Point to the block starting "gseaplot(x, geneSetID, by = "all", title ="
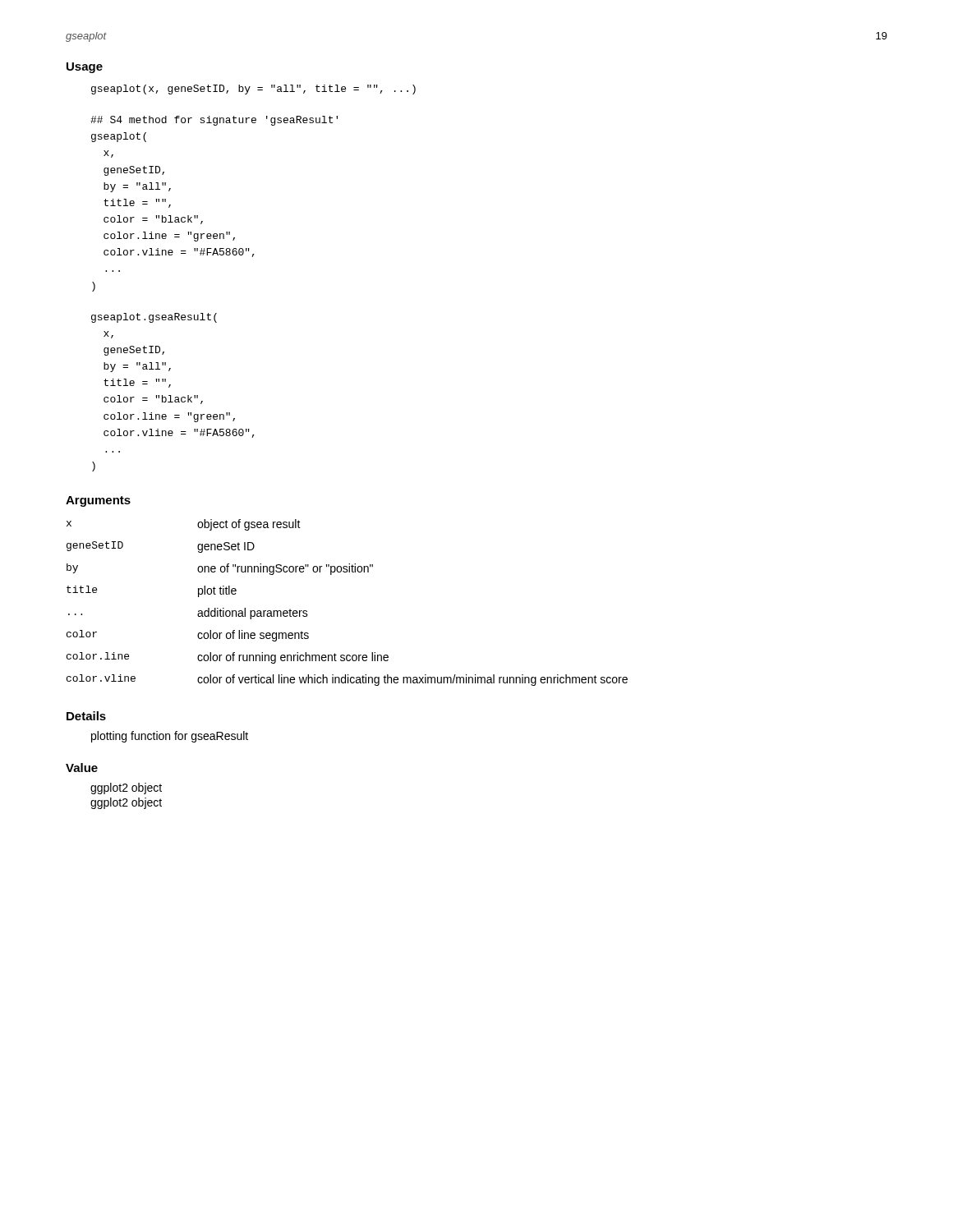Screen dimensions: 1232x953 click(x=240, y=91)
